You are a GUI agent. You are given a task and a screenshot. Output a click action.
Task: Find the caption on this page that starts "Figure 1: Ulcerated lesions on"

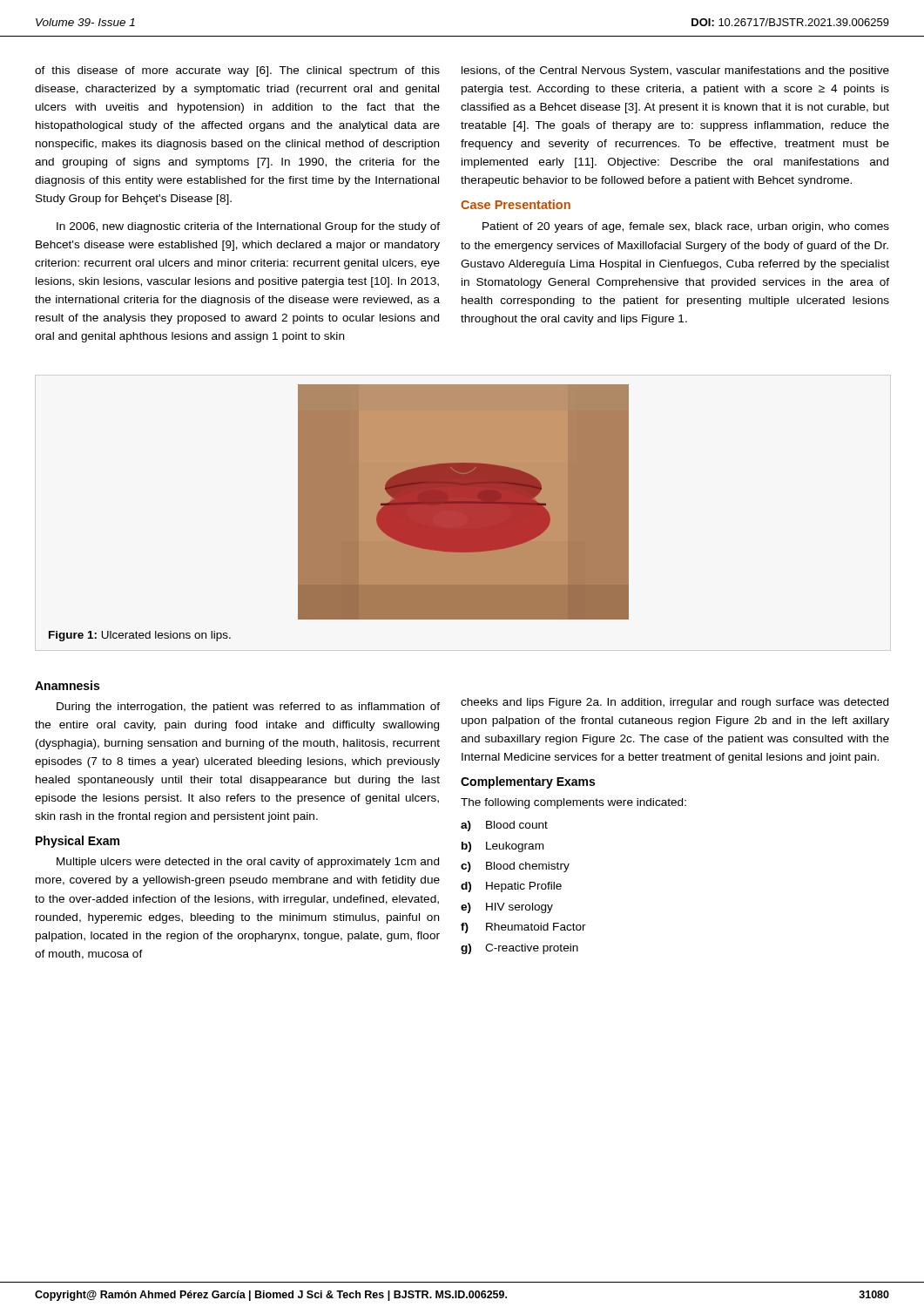(x=140, y=635)
